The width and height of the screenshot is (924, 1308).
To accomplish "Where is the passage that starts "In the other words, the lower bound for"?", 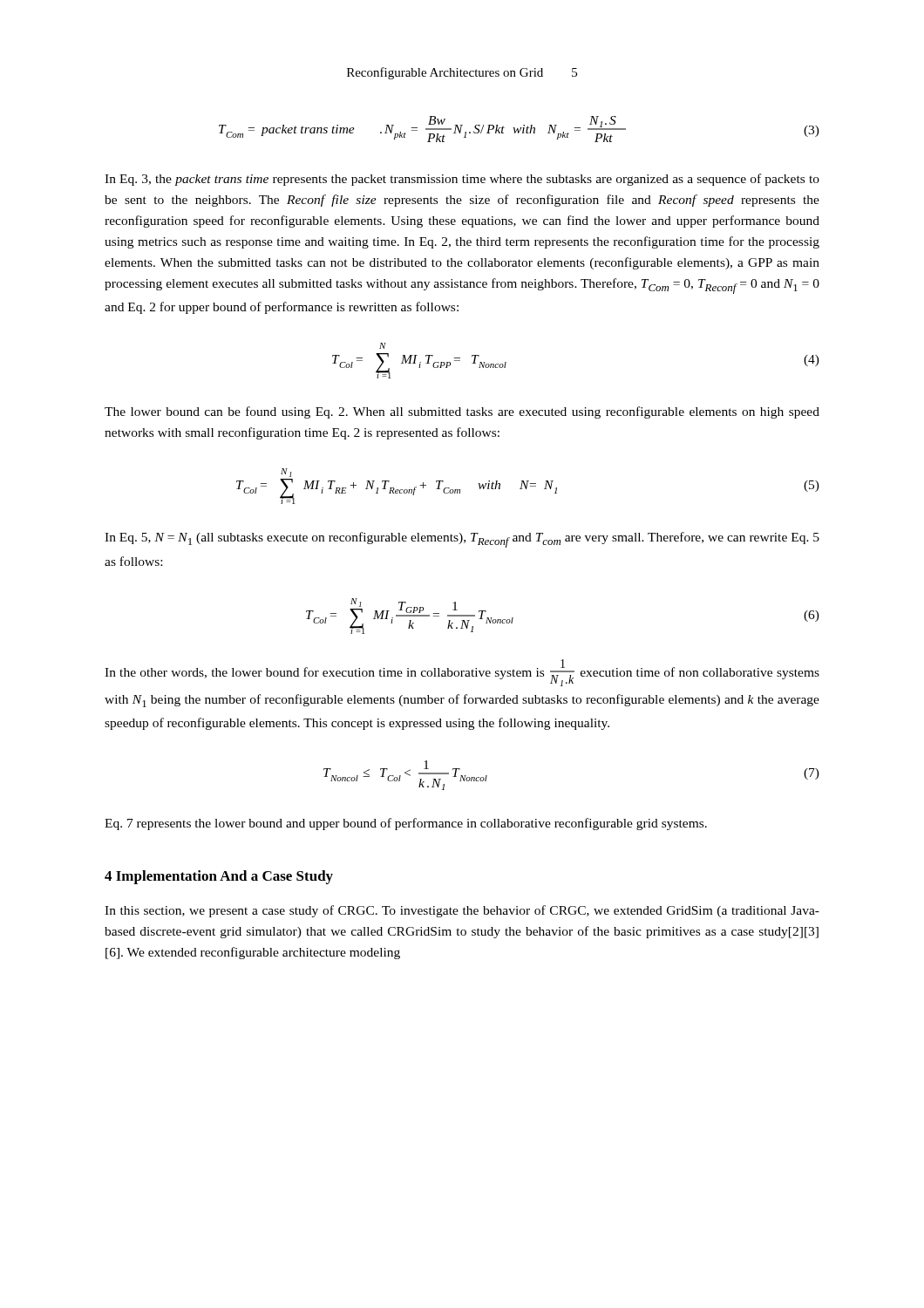I will pos(462,693).
